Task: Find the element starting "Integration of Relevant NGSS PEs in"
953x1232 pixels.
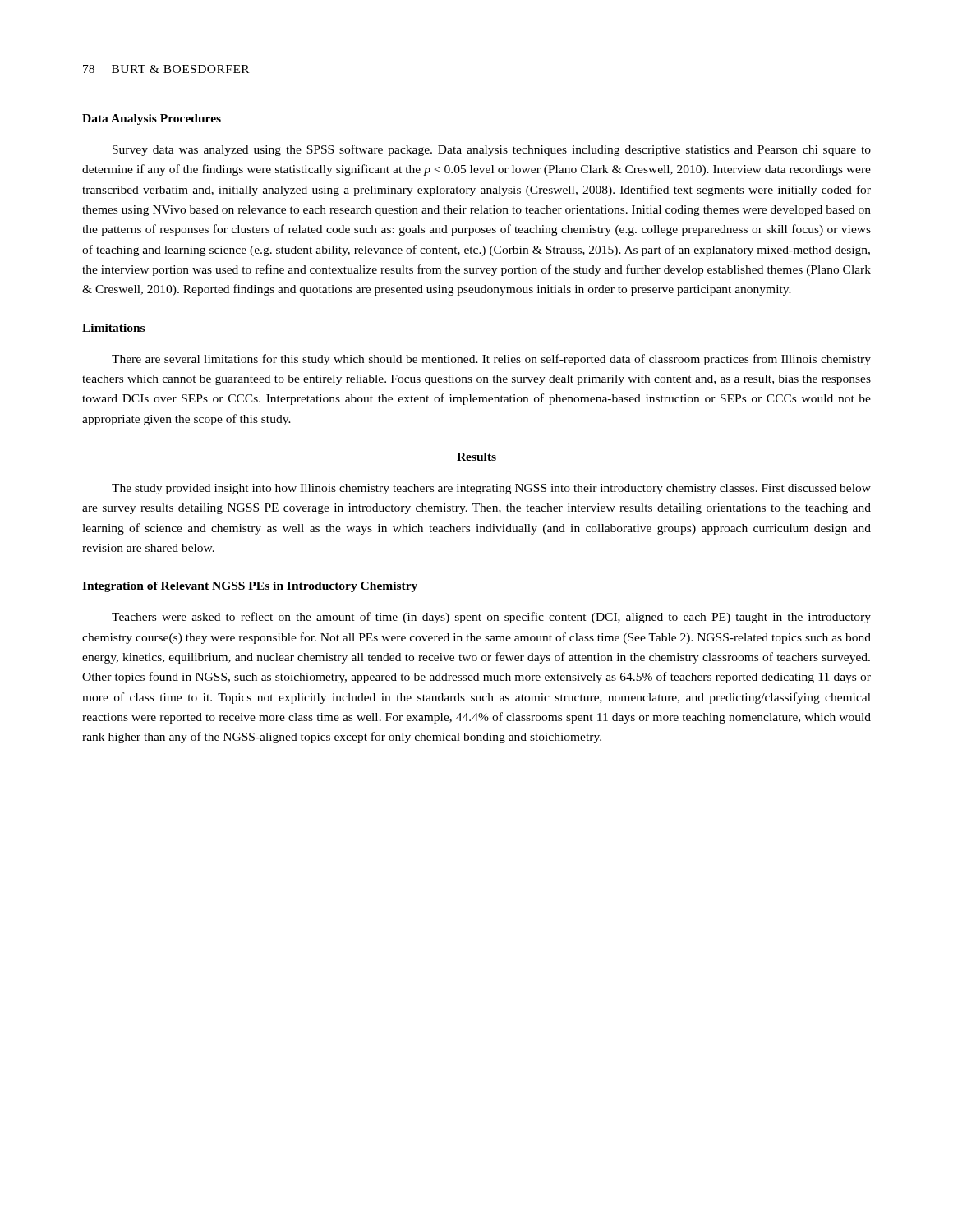Action: click(250, 585)
